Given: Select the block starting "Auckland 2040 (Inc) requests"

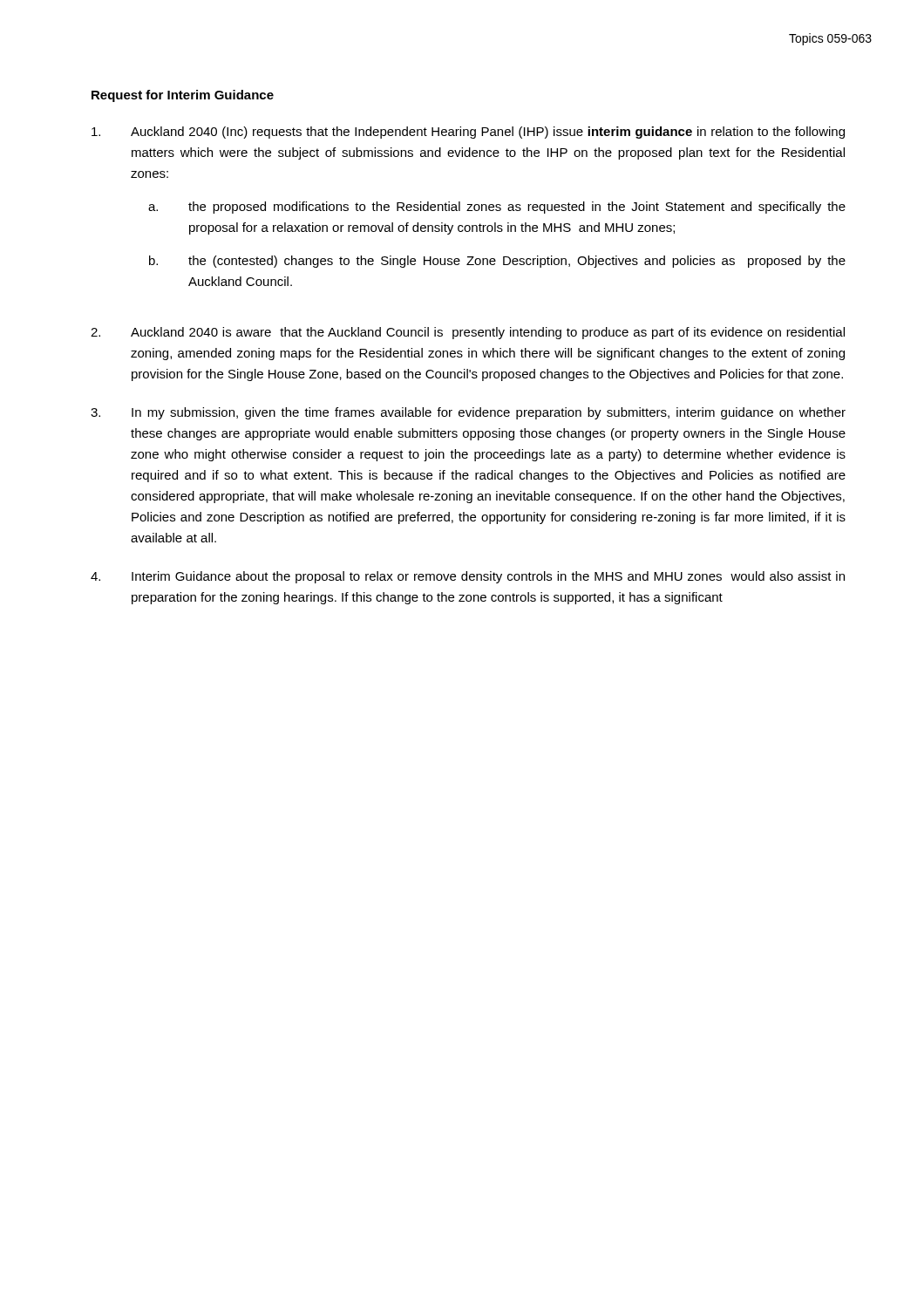Looking at the screenshot, I should 466,213.
